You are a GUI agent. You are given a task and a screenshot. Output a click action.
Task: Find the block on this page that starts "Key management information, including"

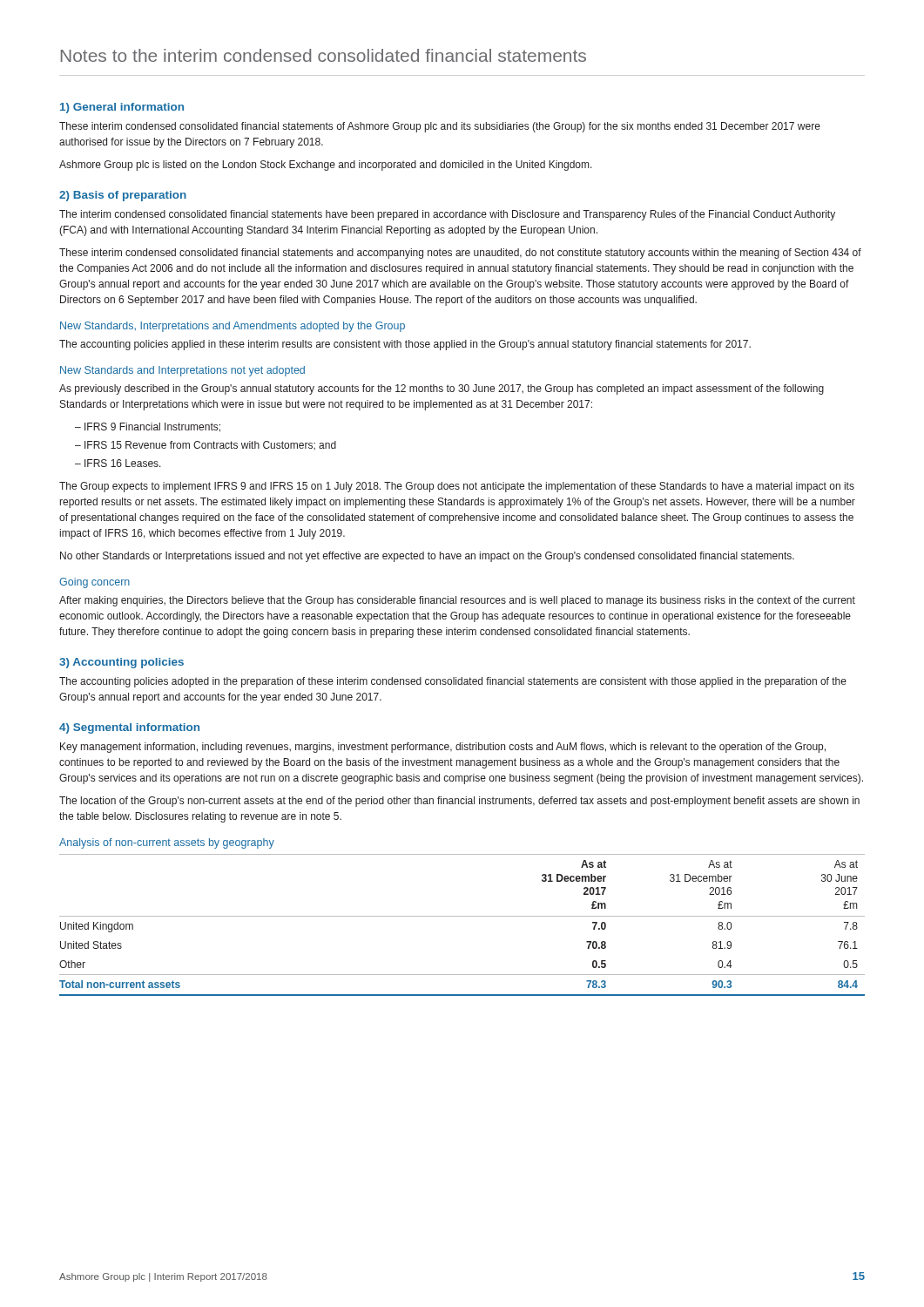[x=462, y=762]
